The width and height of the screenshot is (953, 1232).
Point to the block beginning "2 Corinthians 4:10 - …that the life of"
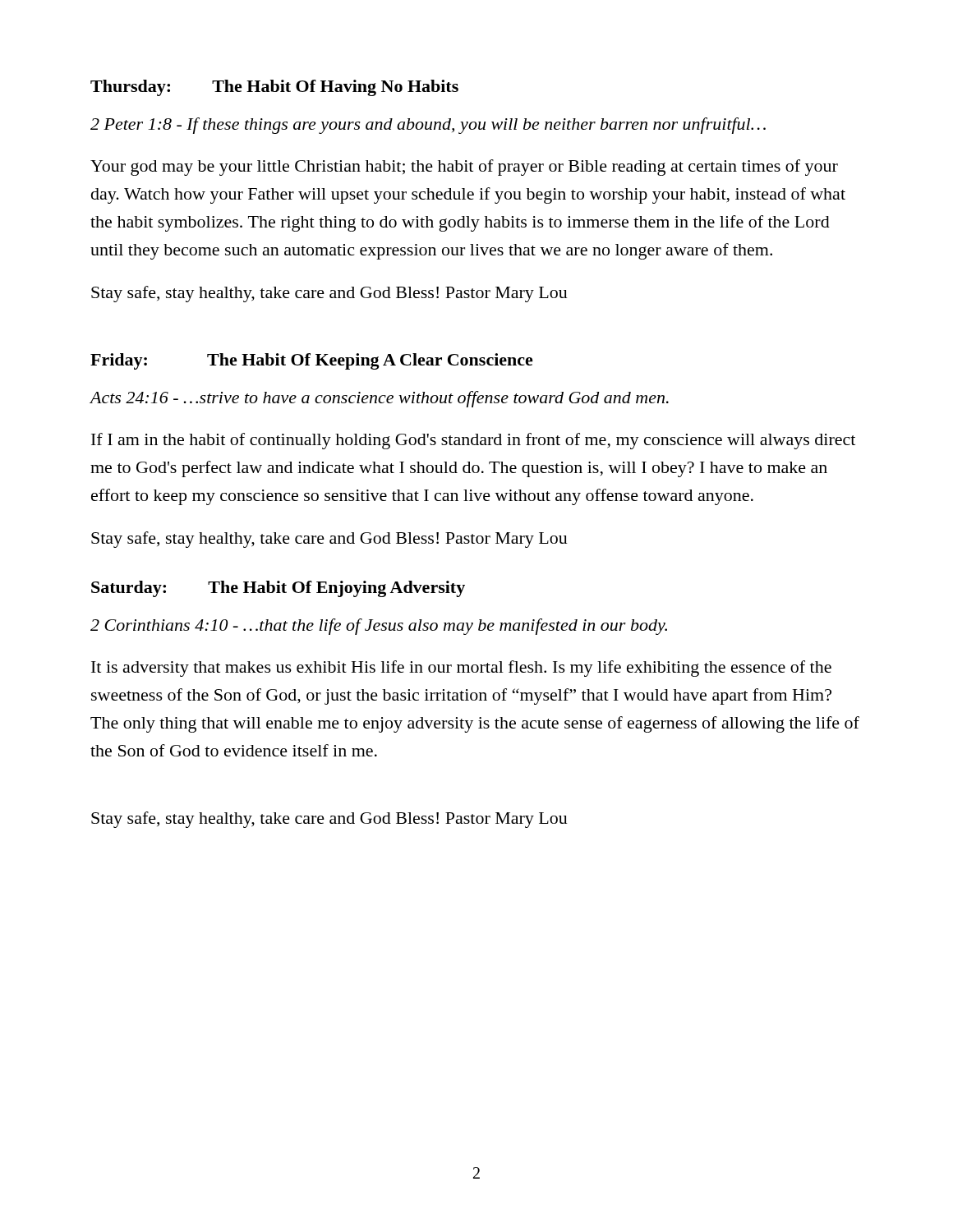coord(380,625)
